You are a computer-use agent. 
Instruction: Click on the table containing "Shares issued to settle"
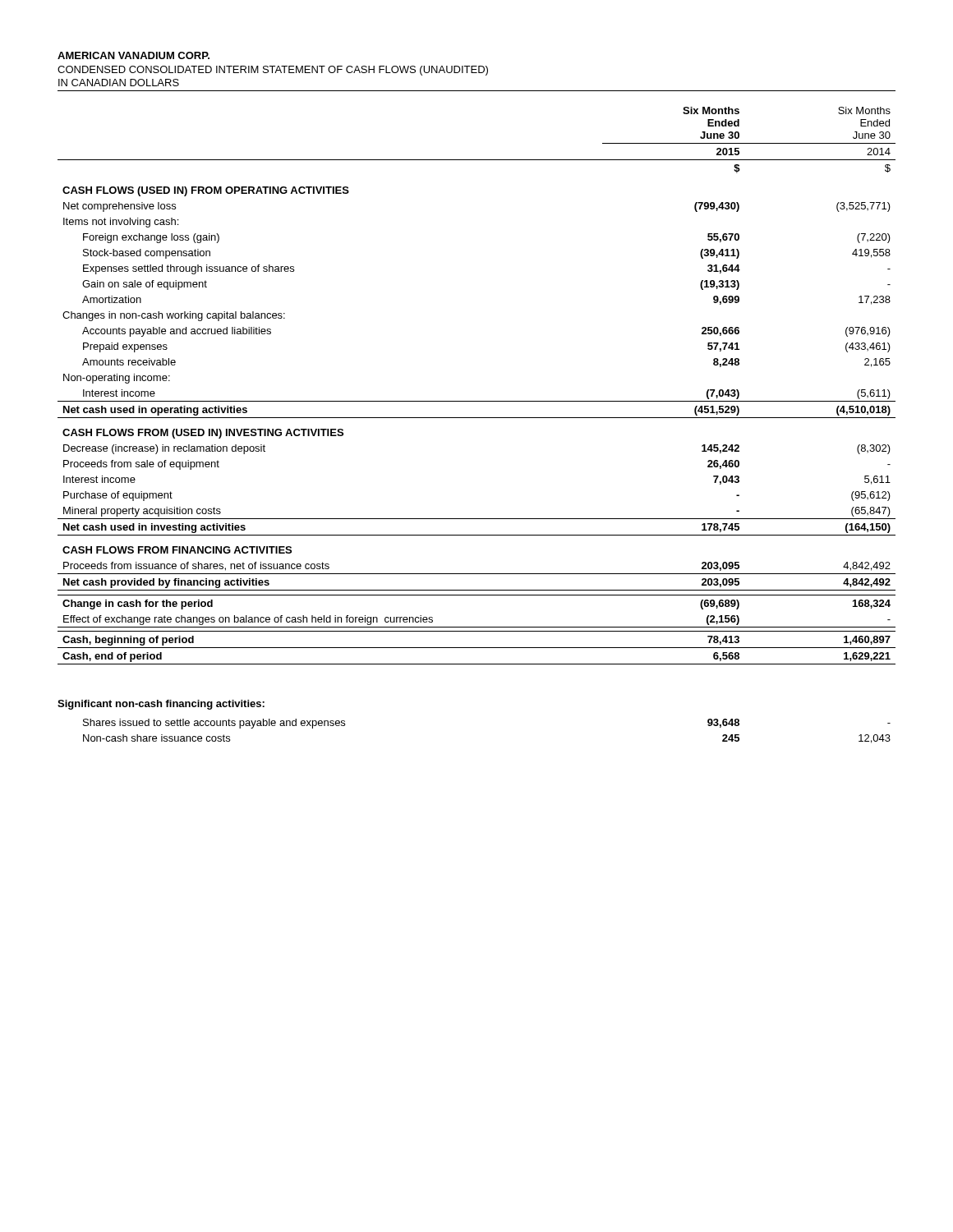click(x=476, y=730)
